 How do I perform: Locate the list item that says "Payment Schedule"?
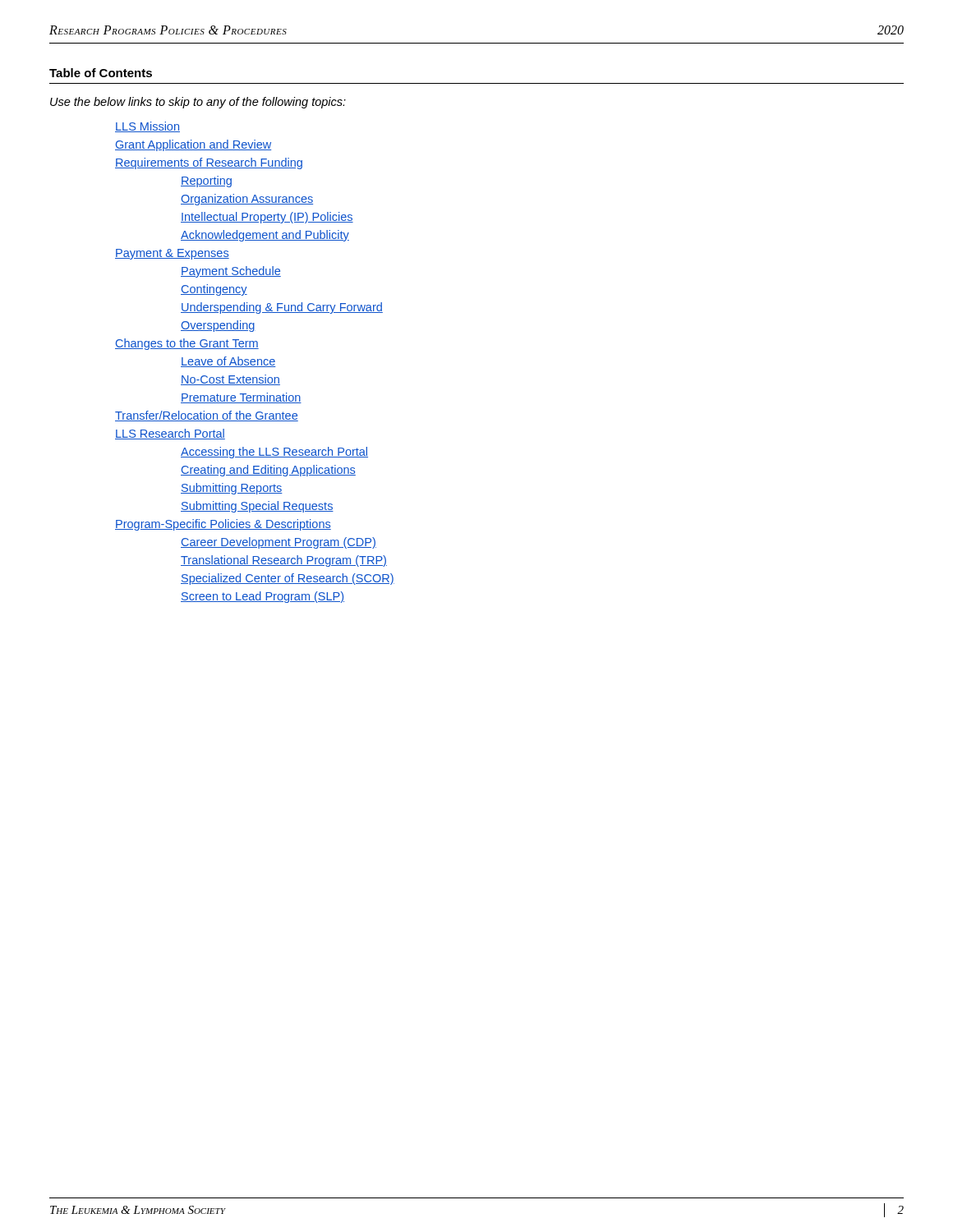231,271
